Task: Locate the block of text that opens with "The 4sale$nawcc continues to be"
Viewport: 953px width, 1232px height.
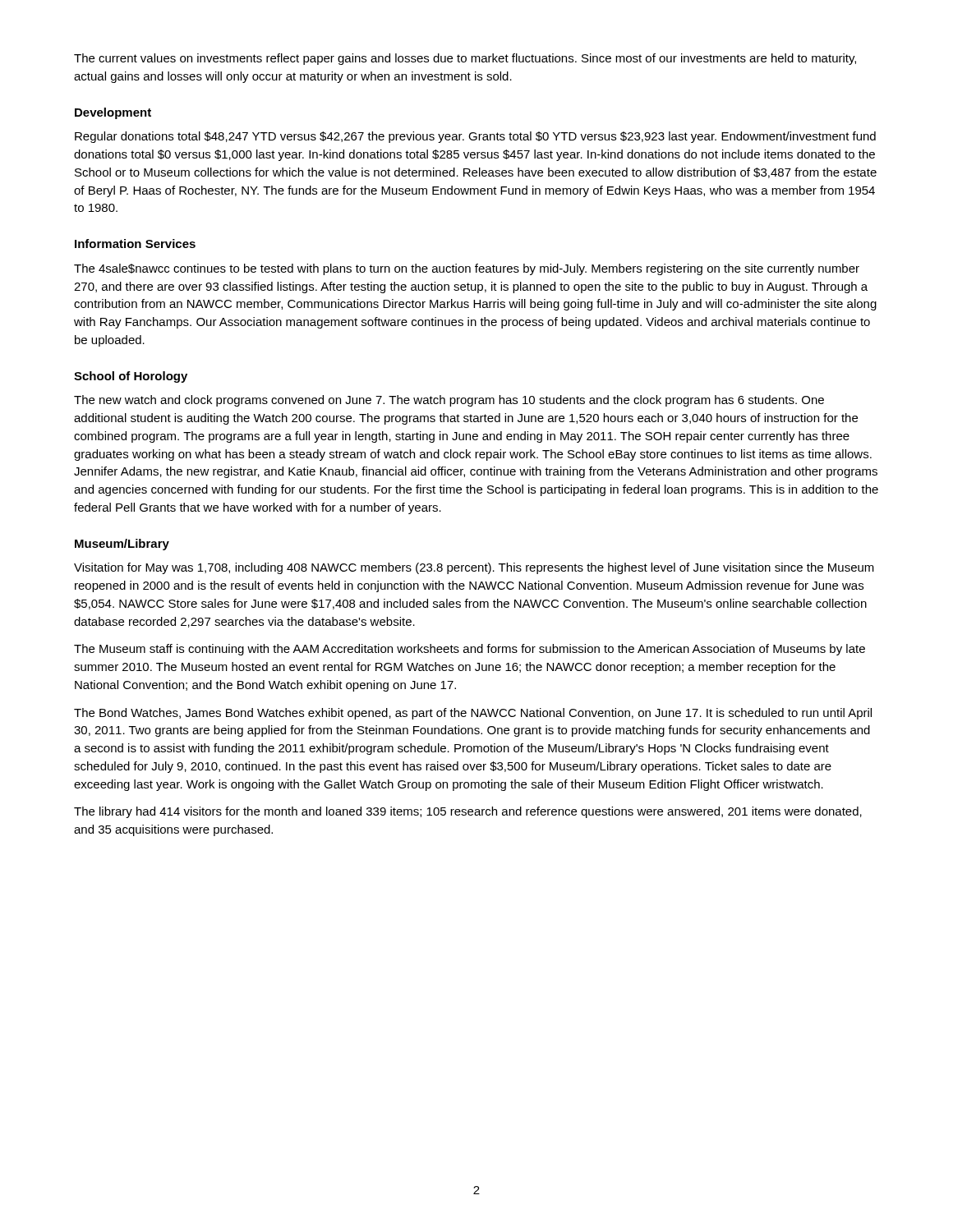Action: pyautogui.click(x=475, y=304)
